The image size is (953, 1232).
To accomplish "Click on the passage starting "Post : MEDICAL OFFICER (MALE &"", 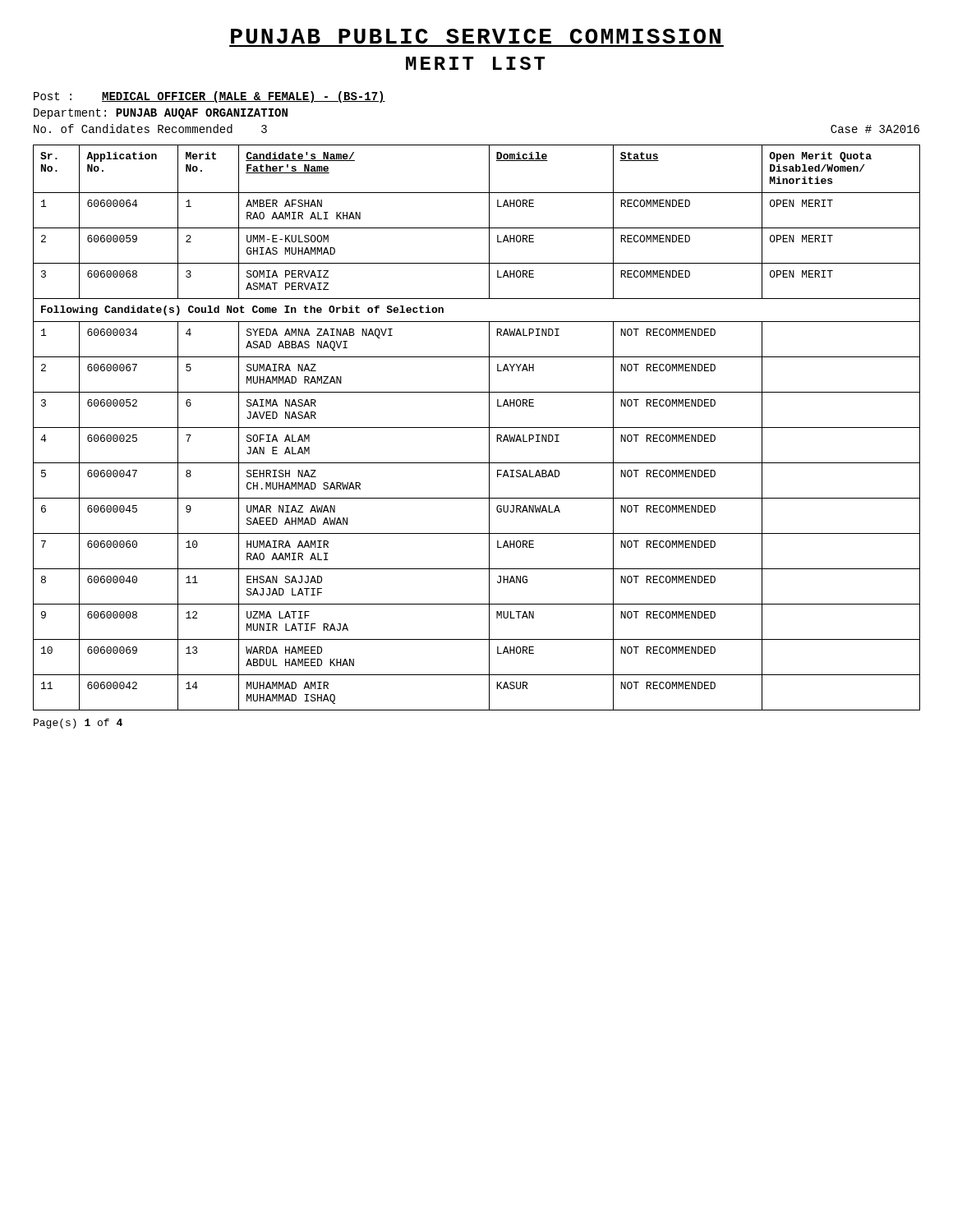I will click(x=209, y=97).
